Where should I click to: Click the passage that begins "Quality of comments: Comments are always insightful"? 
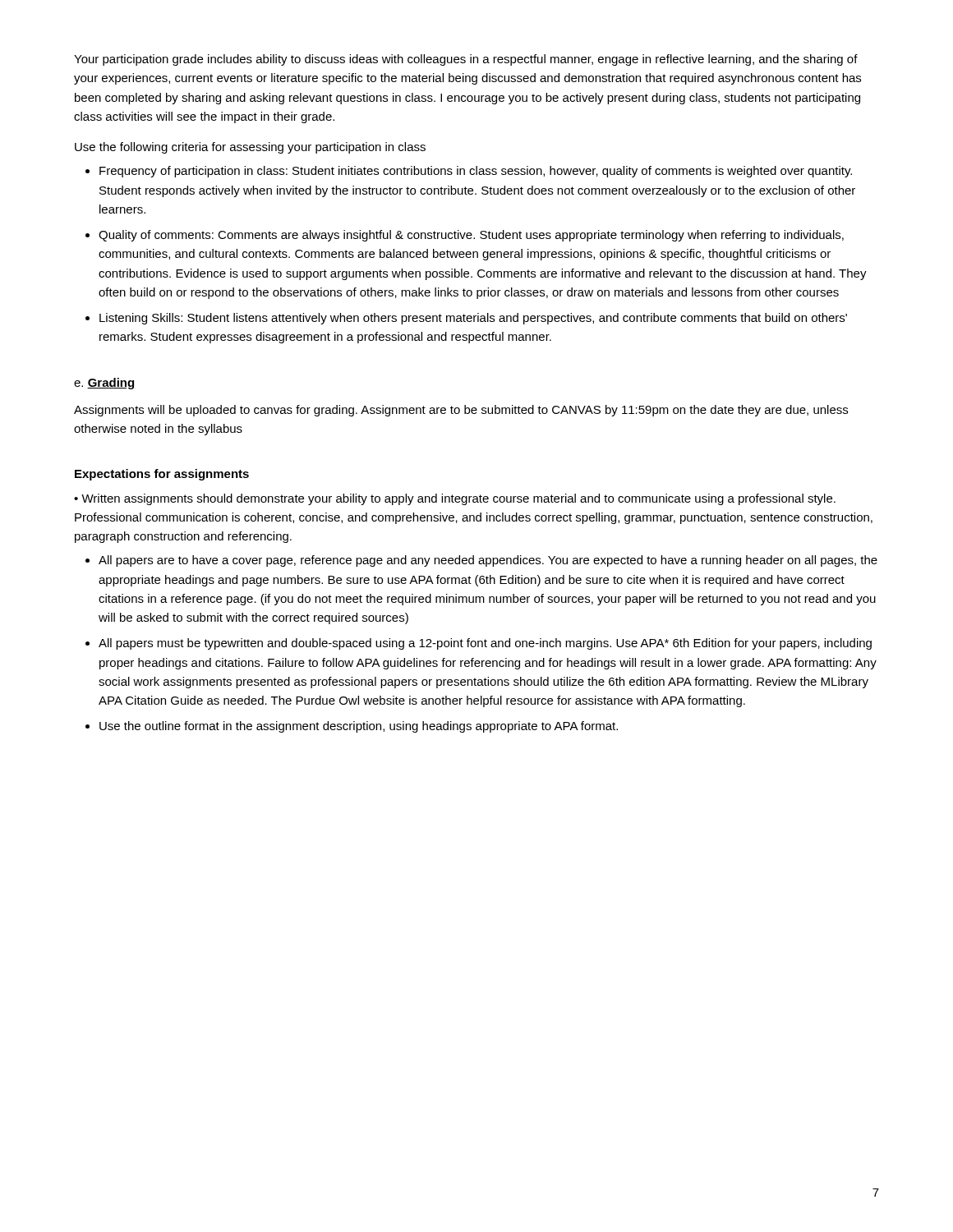[x=482, y=263]
